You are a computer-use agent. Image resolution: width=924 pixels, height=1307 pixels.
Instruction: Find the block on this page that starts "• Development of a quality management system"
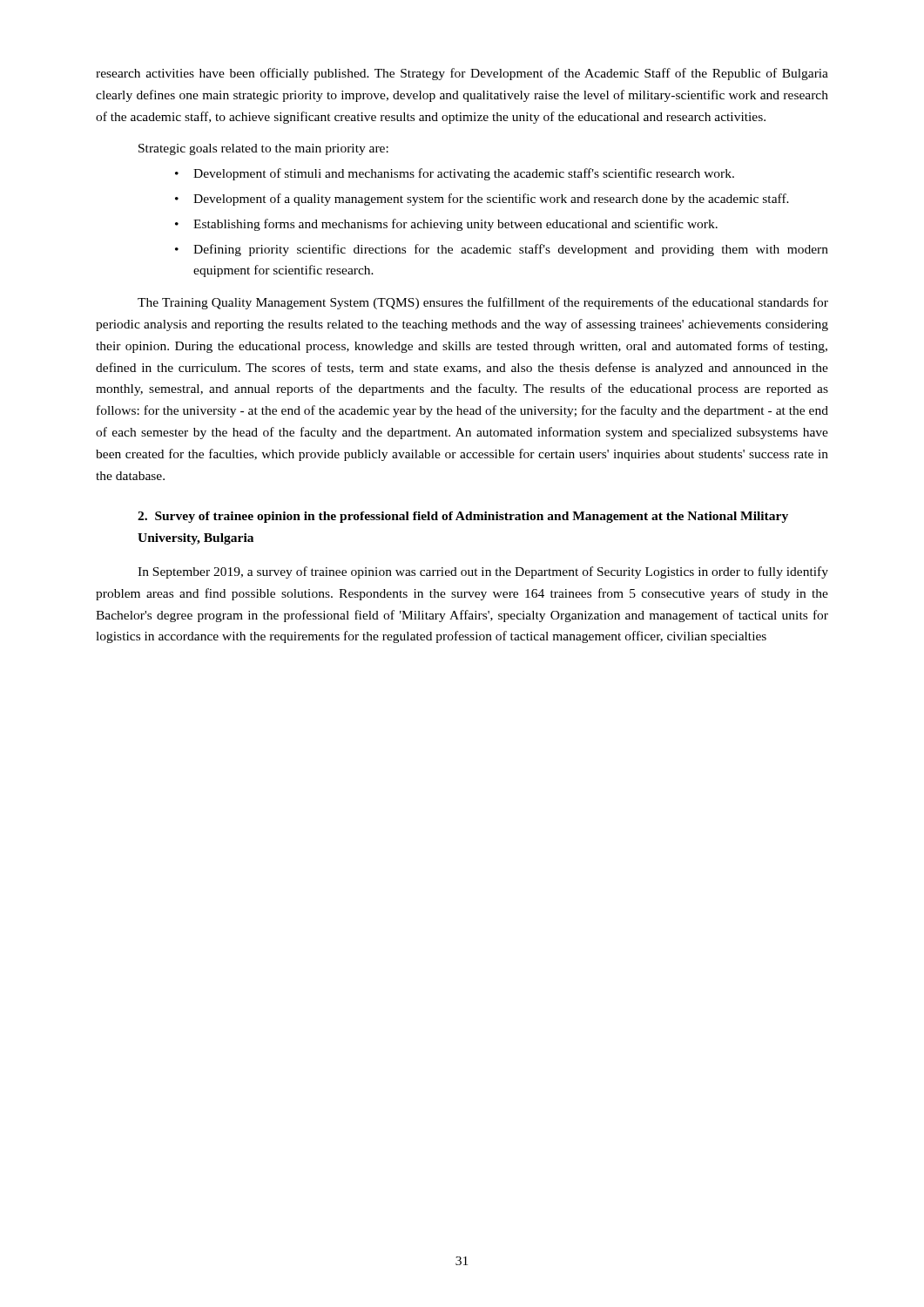point(501,199)
